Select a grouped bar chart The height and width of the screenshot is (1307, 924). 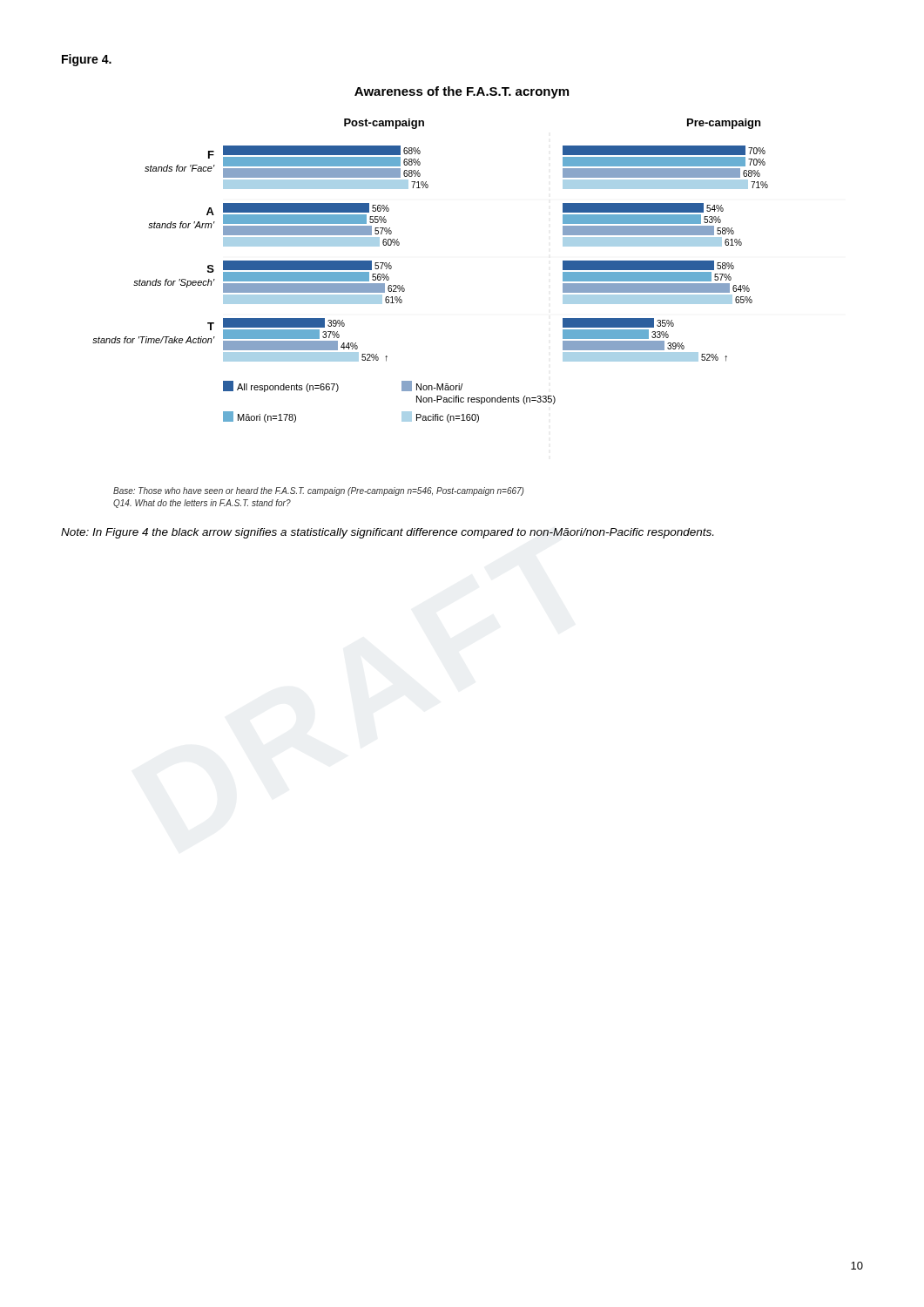click(x=462, y=282)
